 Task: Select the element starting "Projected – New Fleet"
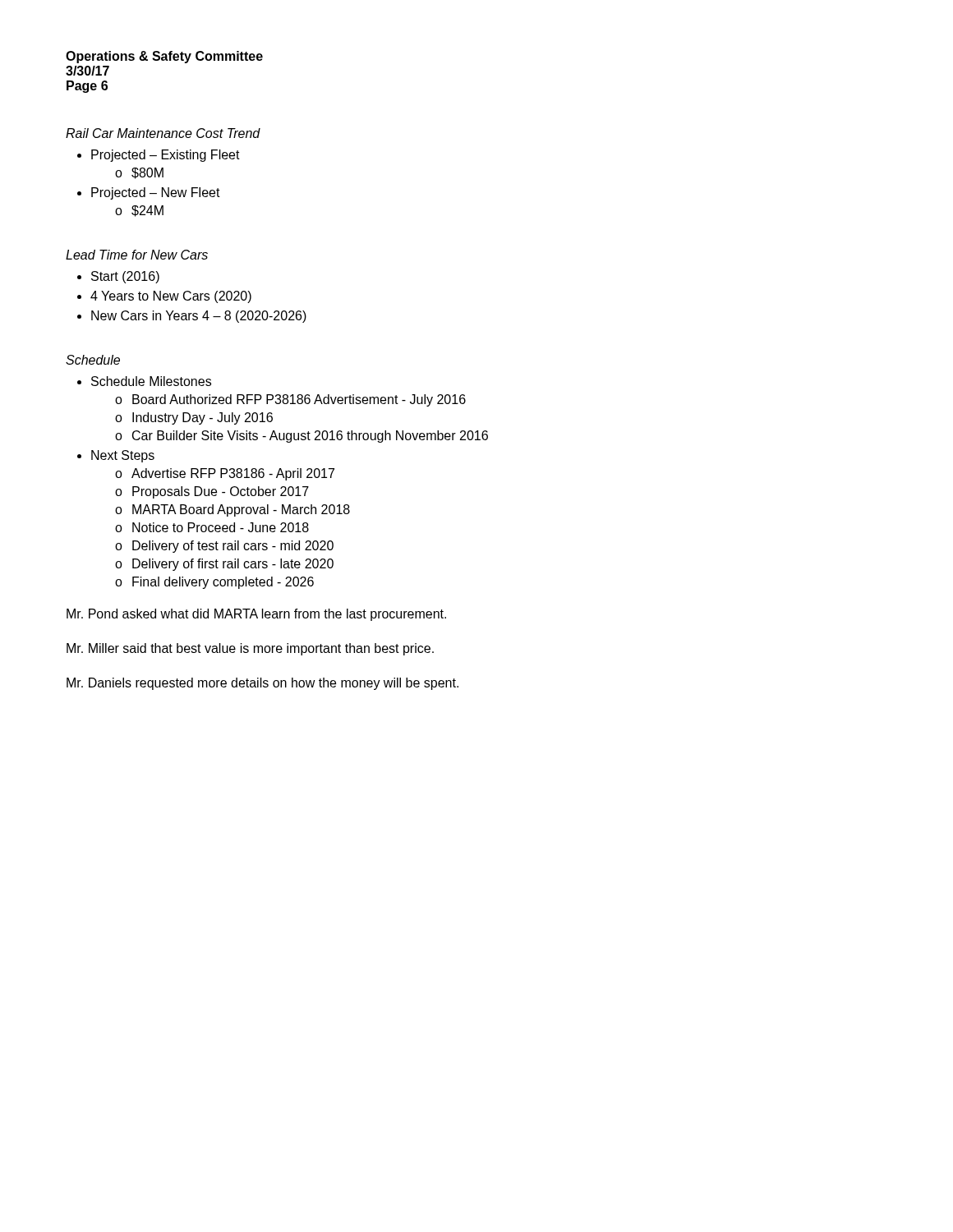(x=156, y=193)
